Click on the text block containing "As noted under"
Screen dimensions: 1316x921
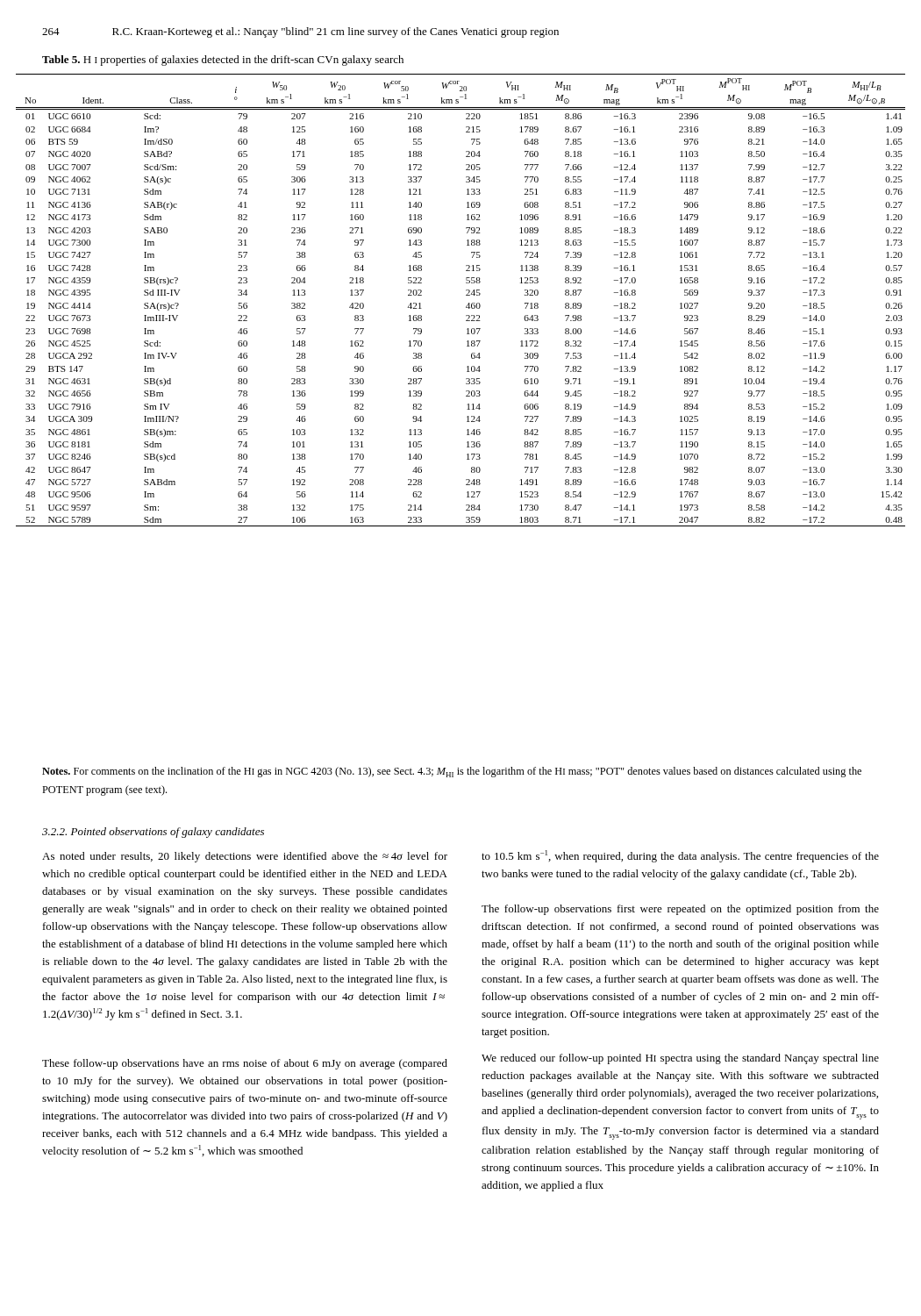tap(245, 935)
